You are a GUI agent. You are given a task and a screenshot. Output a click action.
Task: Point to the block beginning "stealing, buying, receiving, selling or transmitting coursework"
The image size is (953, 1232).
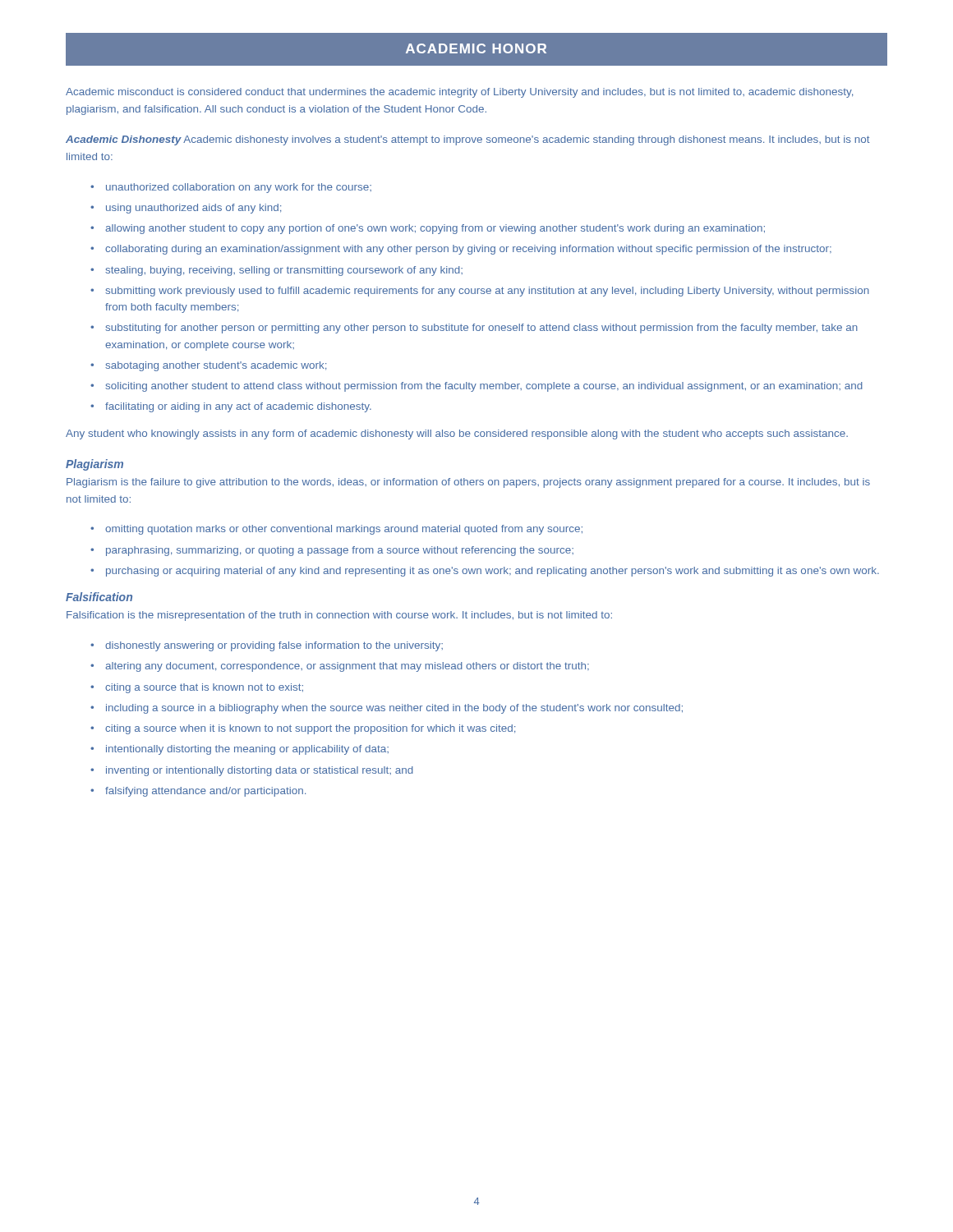pyautogui.click(x=284, y=270)
